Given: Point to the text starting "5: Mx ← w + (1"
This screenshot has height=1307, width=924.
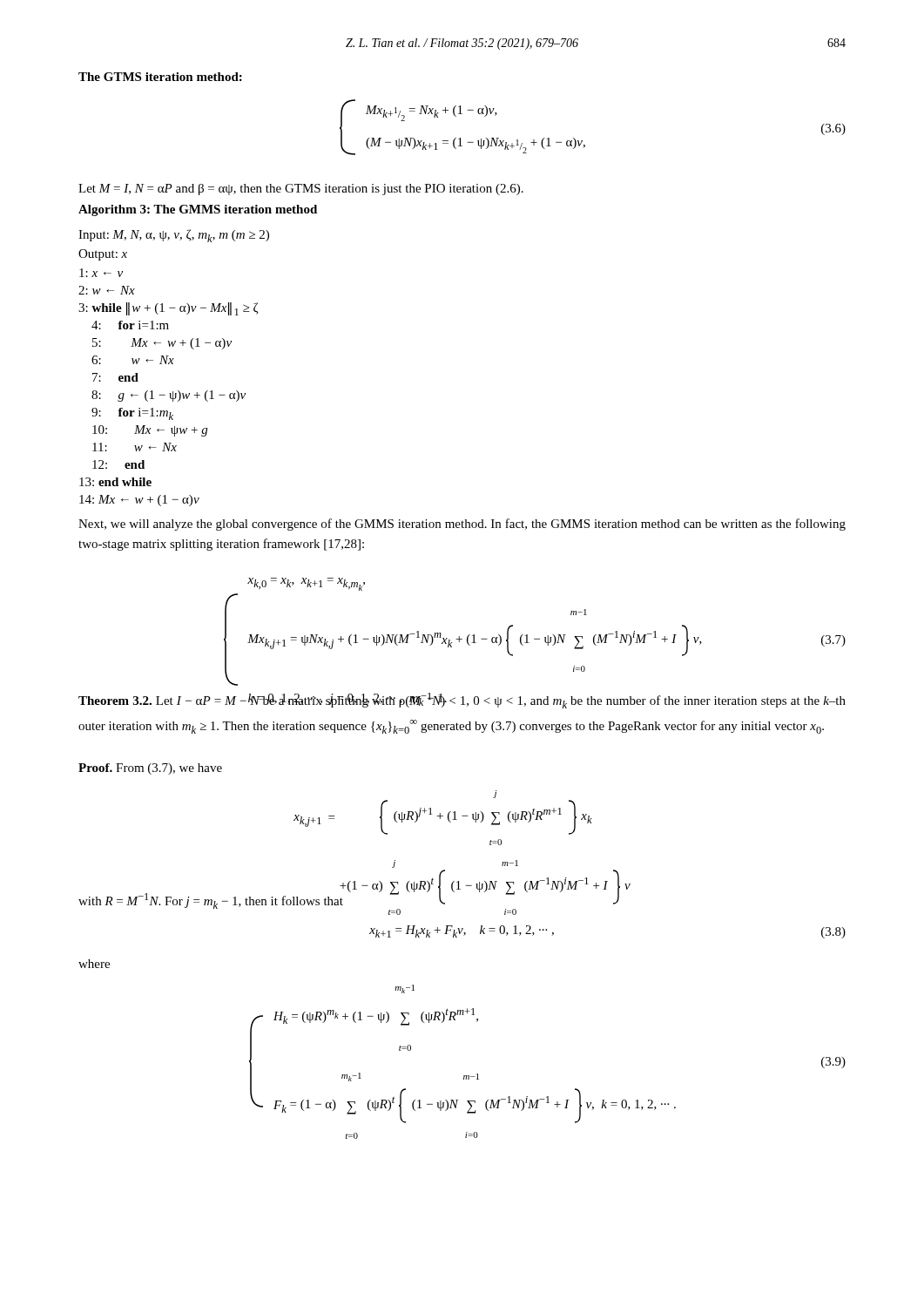Looking at the screenshot, I should pyautogui.click(x=155, y=342).
